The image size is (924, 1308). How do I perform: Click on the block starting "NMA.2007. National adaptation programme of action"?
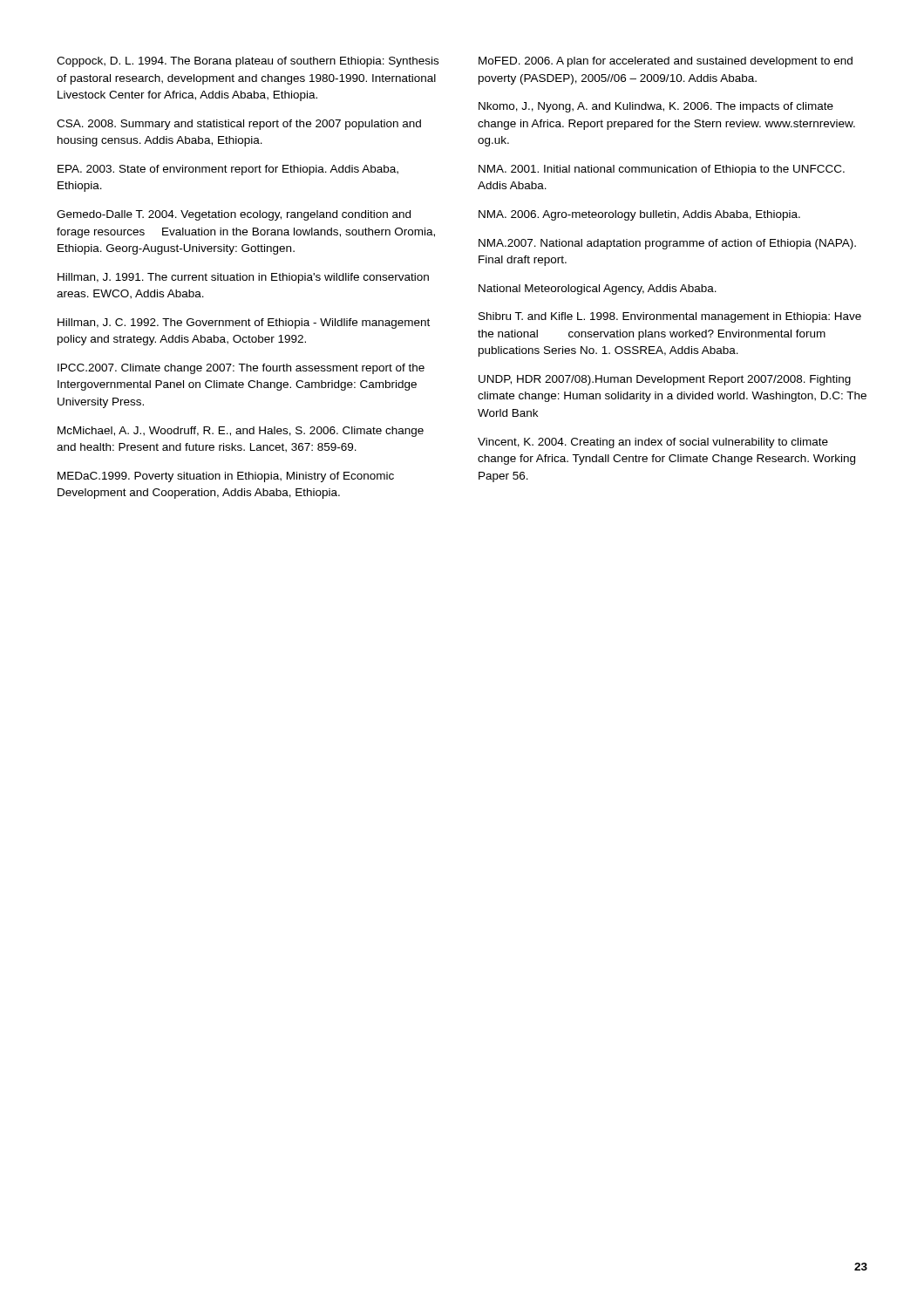pos(667,251)
